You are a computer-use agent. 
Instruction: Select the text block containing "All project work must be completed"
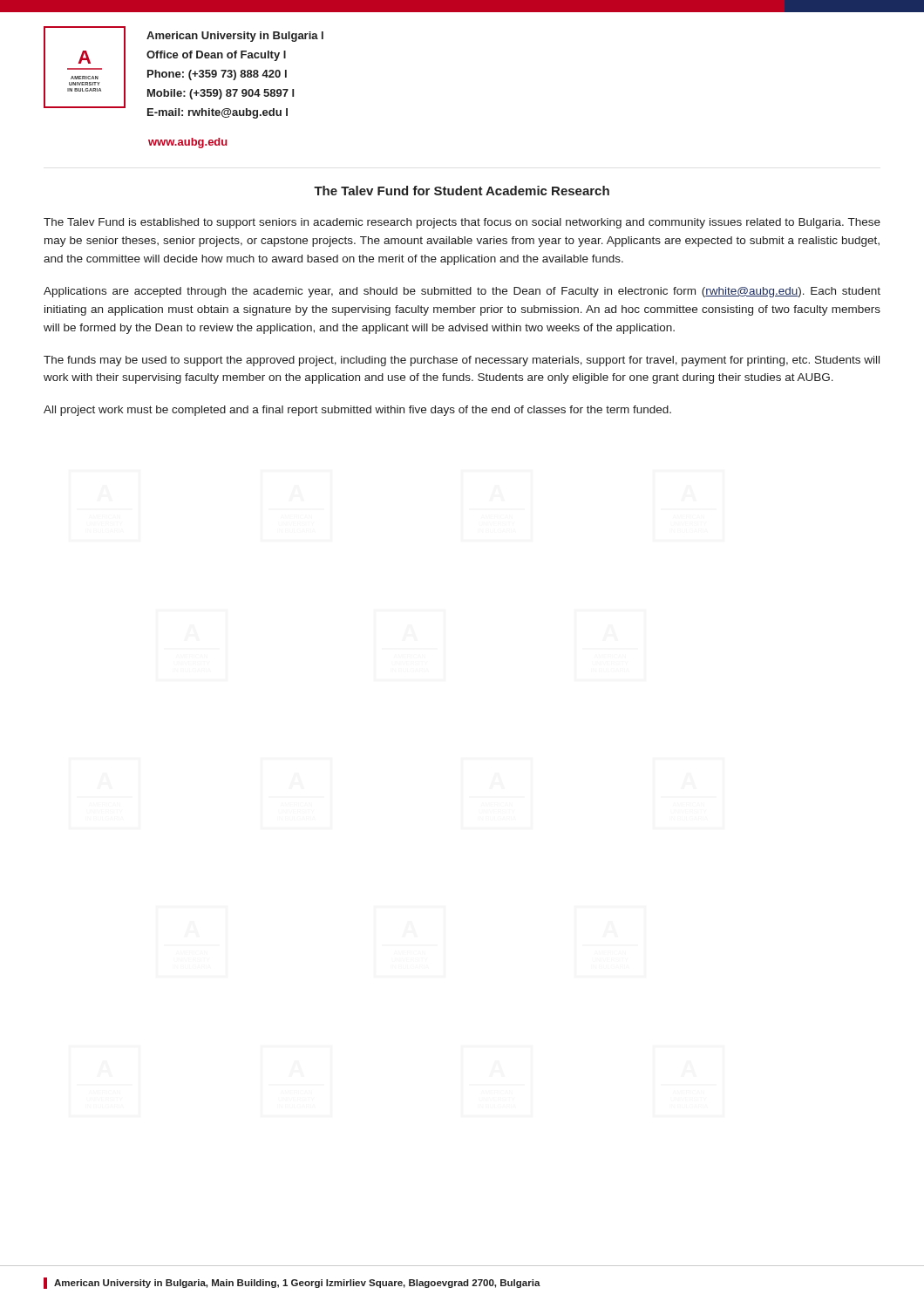tap(358, 410)
